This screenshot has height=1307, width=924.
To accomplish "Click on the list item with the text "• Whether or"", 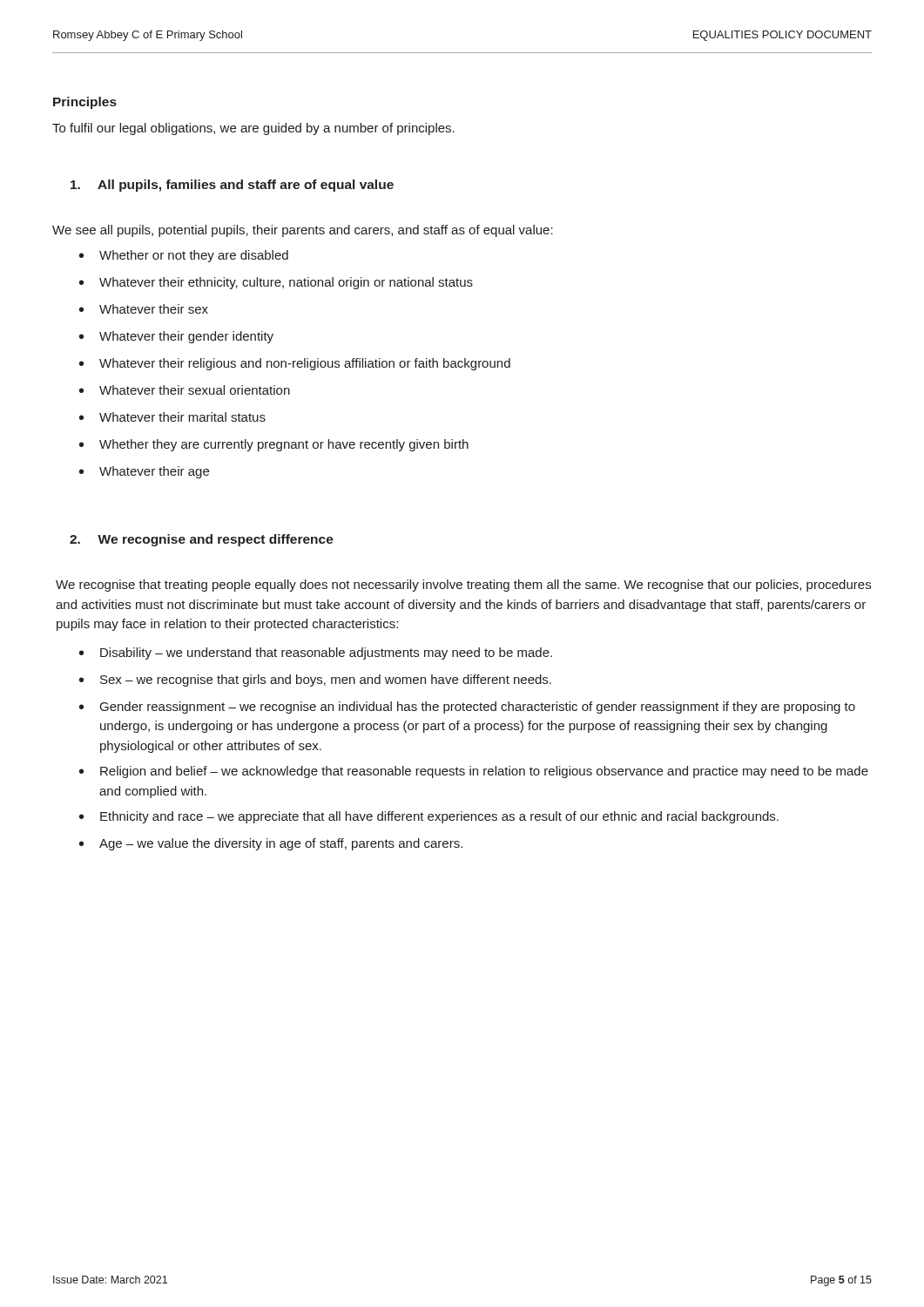I will [184, 256].
